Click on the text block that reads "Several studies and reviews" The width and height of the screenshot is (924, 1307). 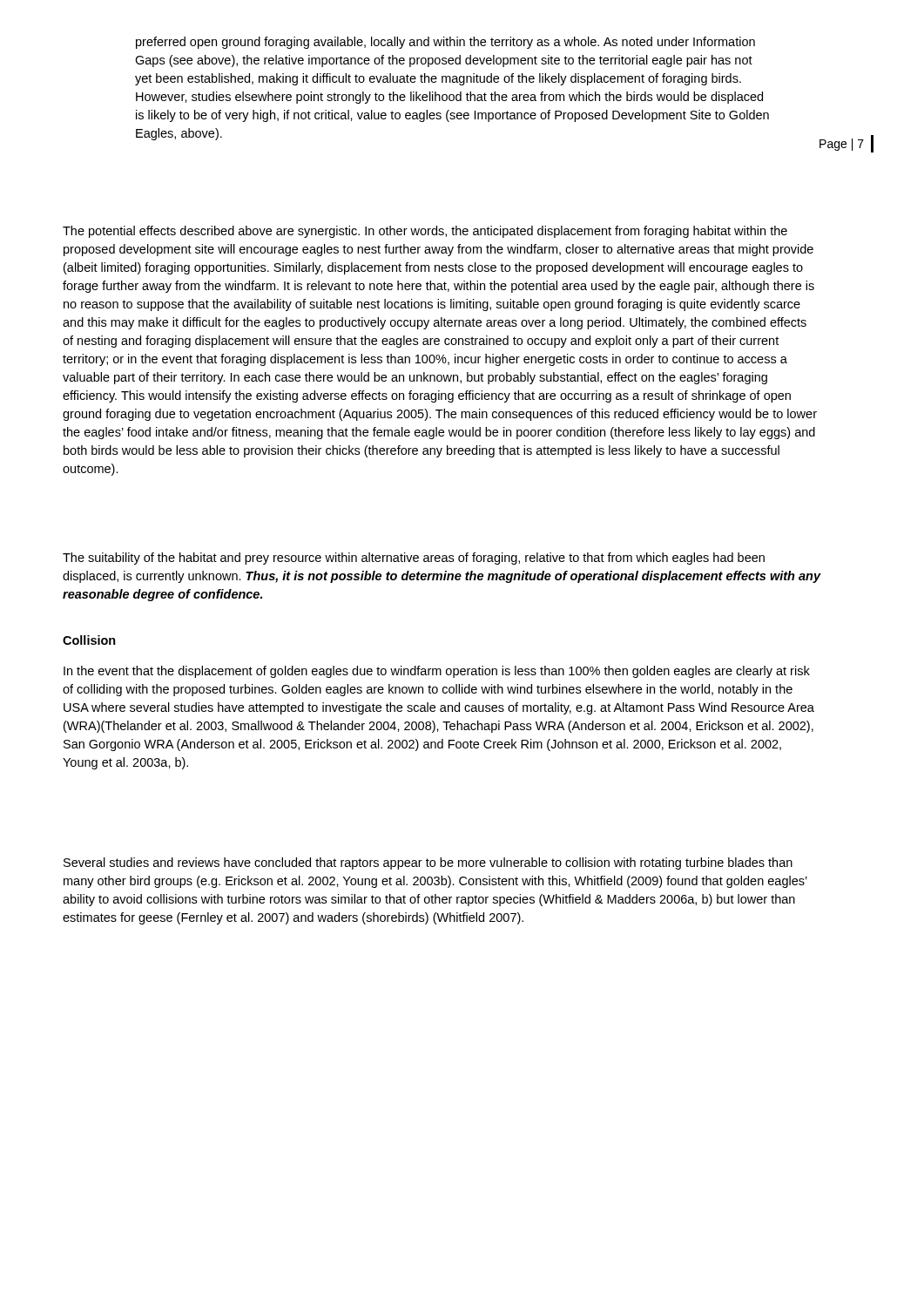click(x=435, y=890)
